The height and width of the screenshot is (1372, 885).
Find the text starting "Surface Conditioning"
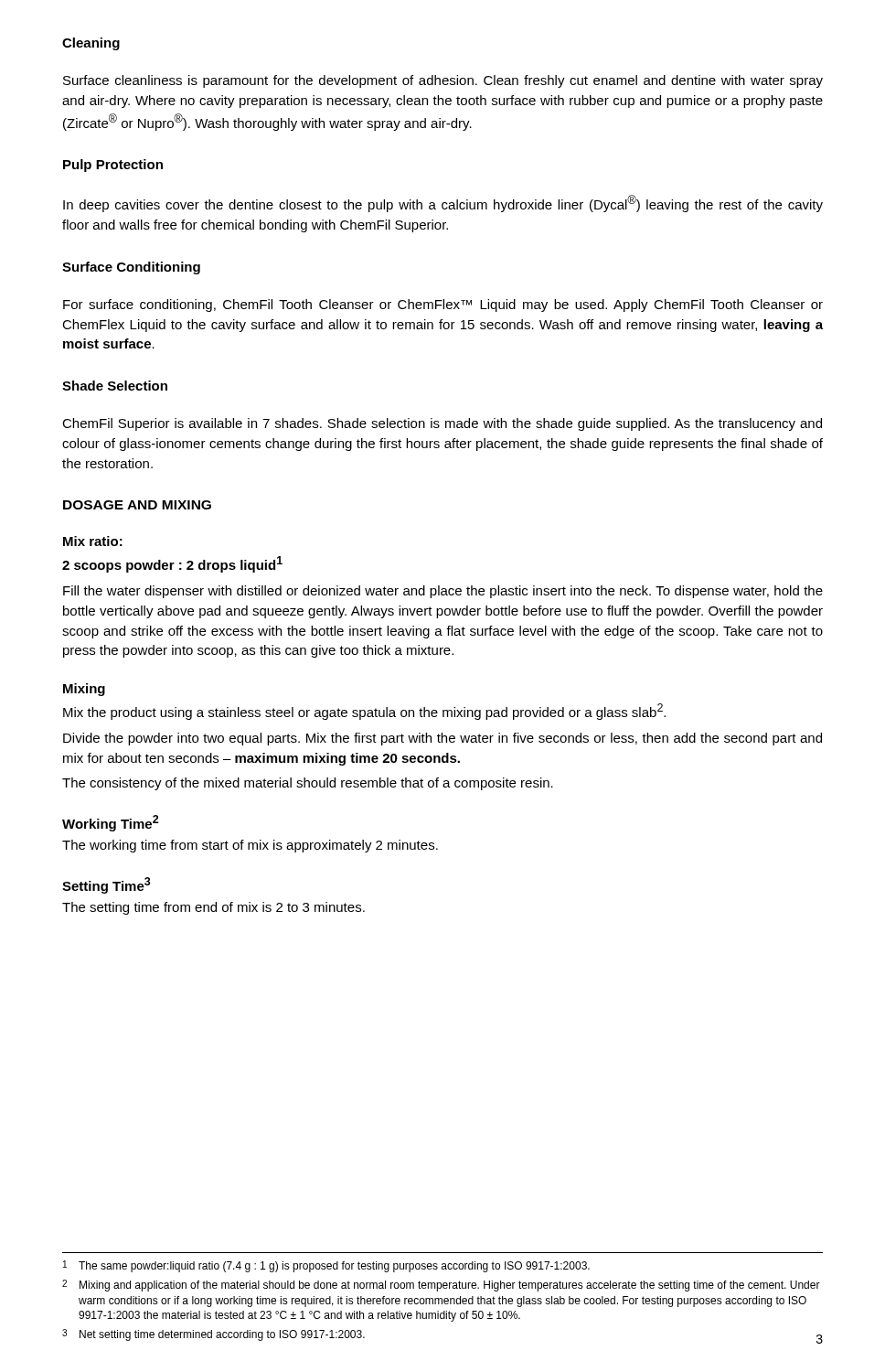pyautogui.click(x=131, y=268)
